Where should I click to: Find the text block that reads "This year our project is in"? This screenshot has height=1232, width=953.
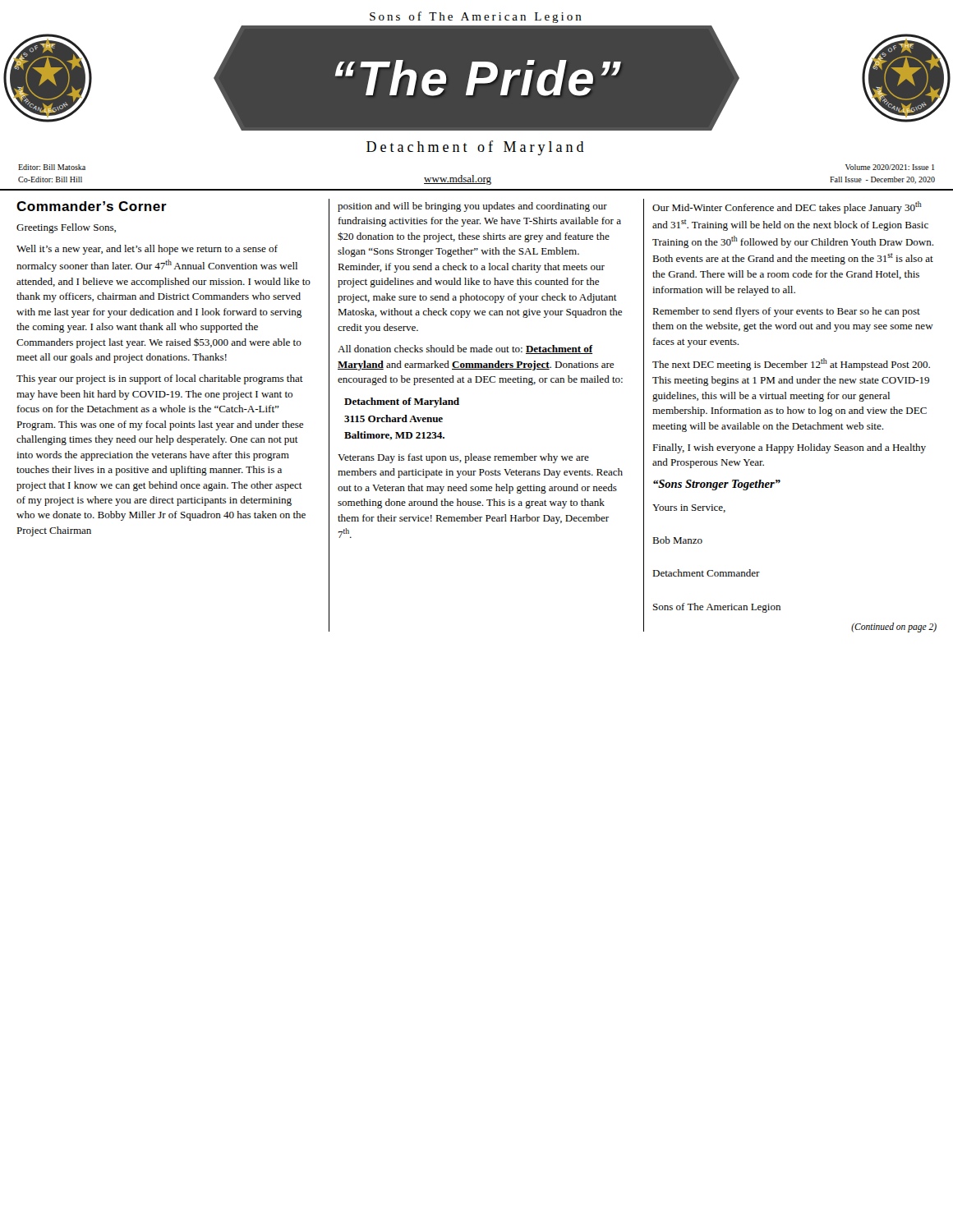[161, 454]
